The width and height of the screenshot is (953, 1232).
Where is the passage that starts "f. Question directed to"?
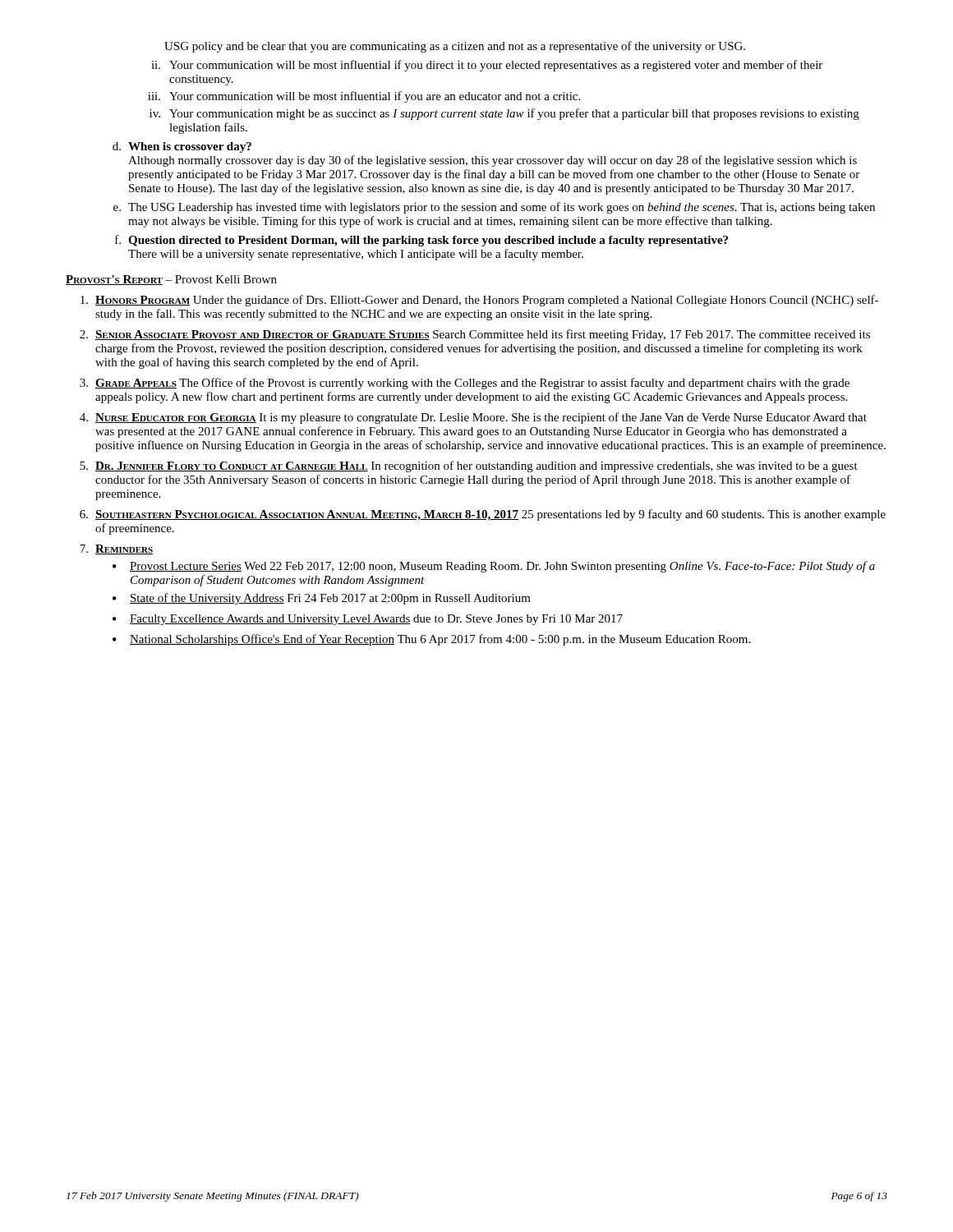(493, 247)
